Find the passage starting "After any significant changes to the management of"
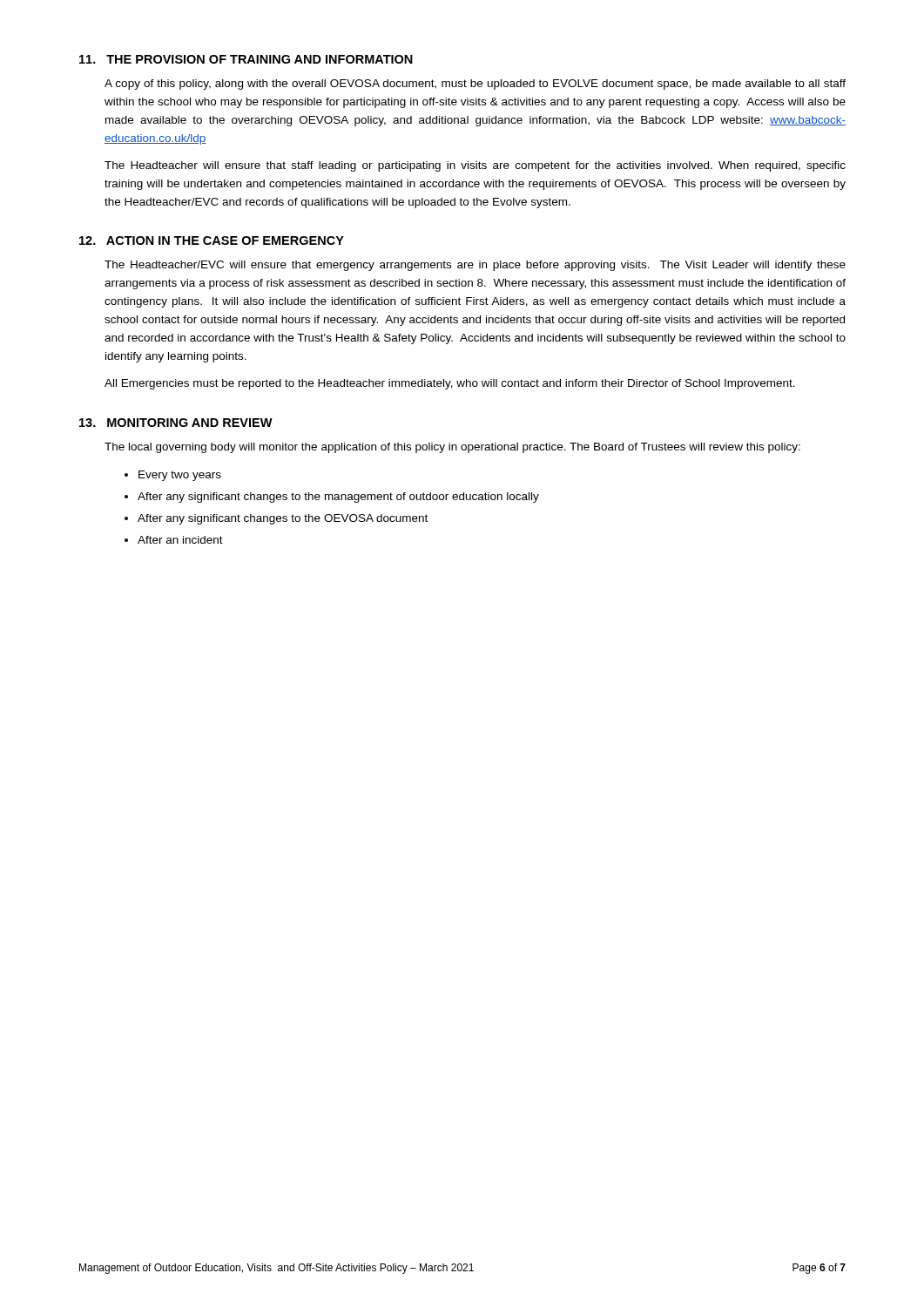The height and width of the screenshot is (1307, 924). pos(338,496)
